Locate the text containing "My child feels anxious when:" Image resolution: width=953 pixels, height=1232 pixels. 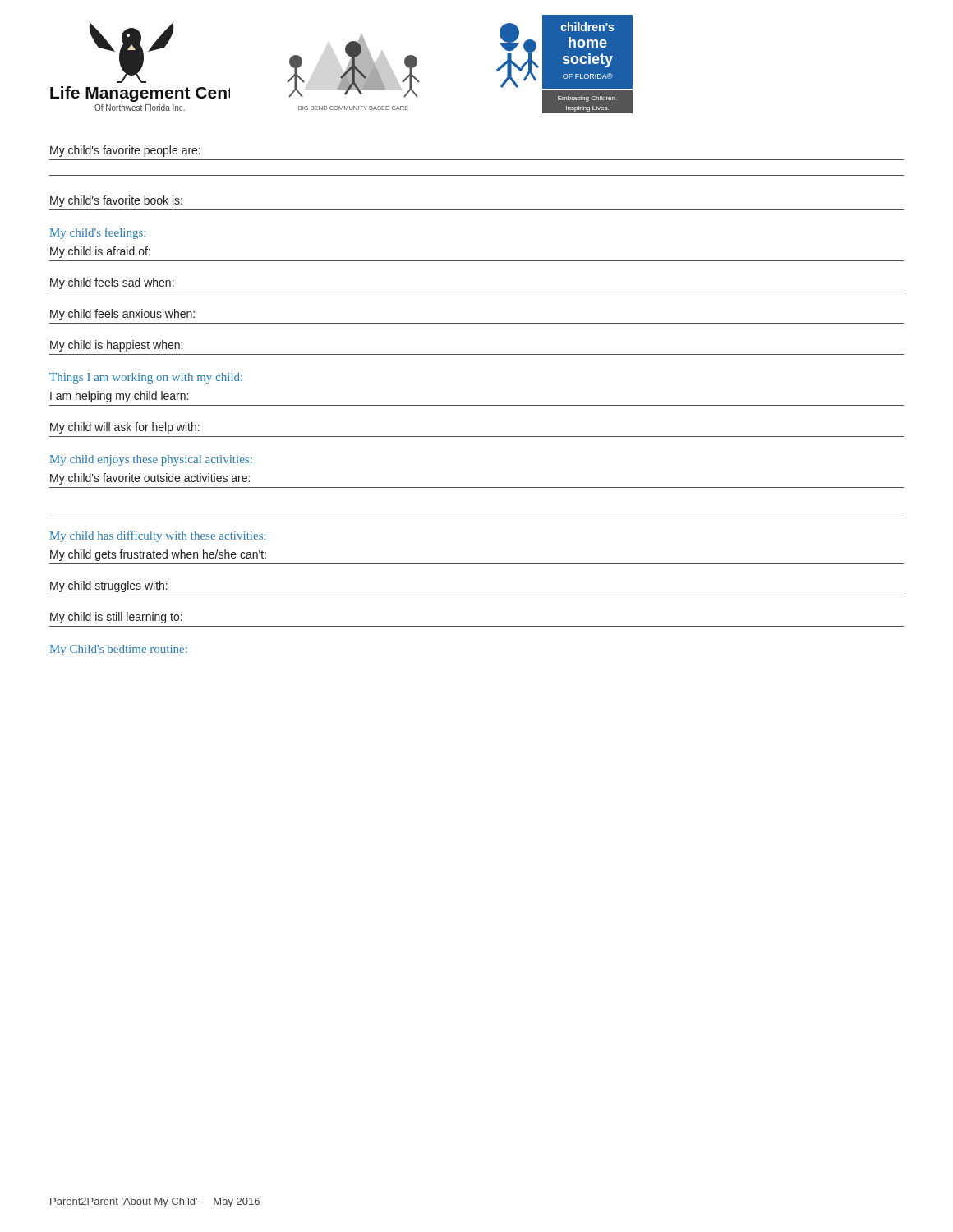pyautogui.click(x=476, y=315)
